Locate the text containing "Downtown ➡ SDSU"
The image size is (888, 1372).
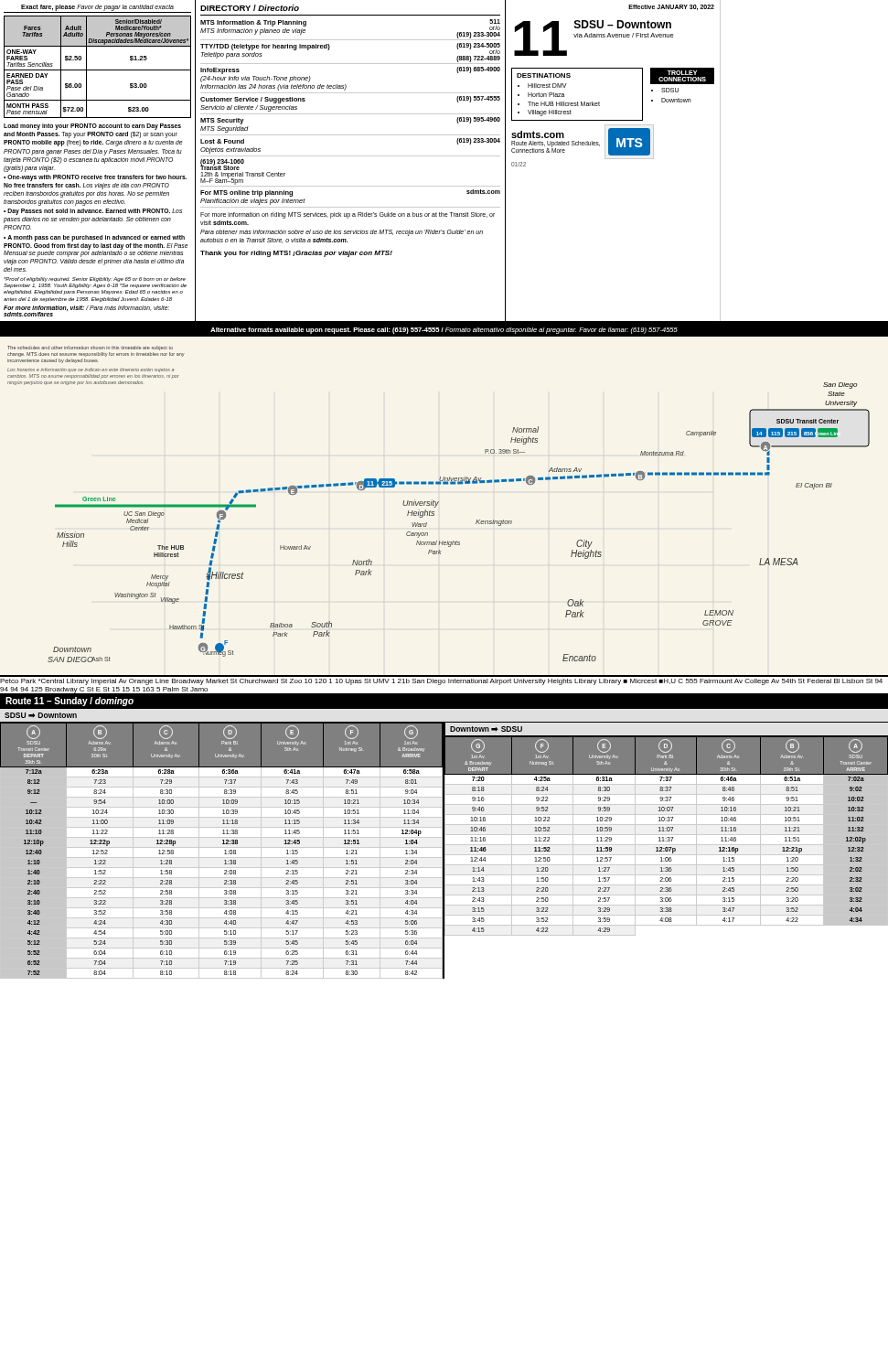click(x=486, y=729)
